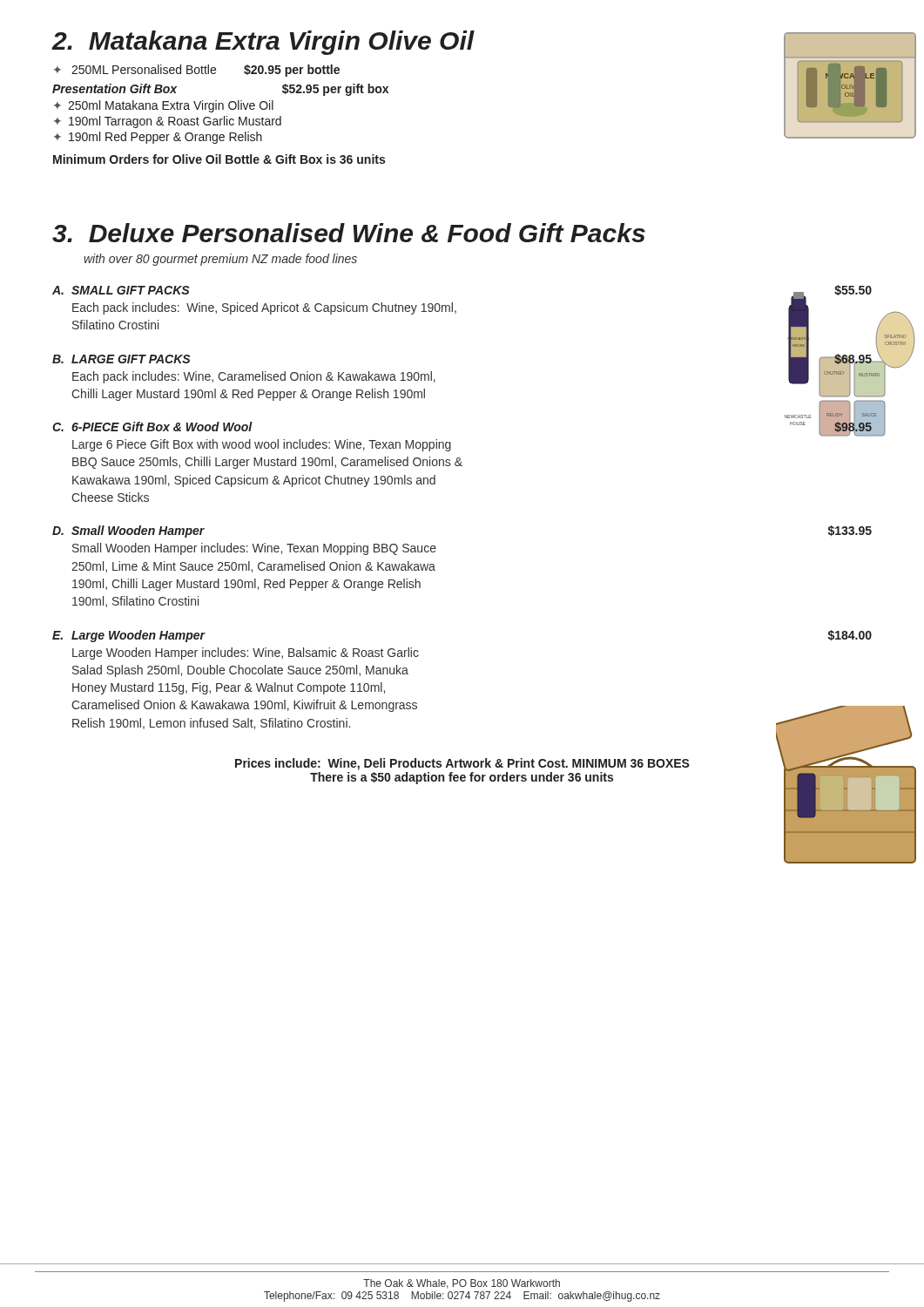Locate the region starting "Each pack includes: Wine, Spiced Apricot &"
The width and height of the screenshot is (924, 1307).
(264, 316)
